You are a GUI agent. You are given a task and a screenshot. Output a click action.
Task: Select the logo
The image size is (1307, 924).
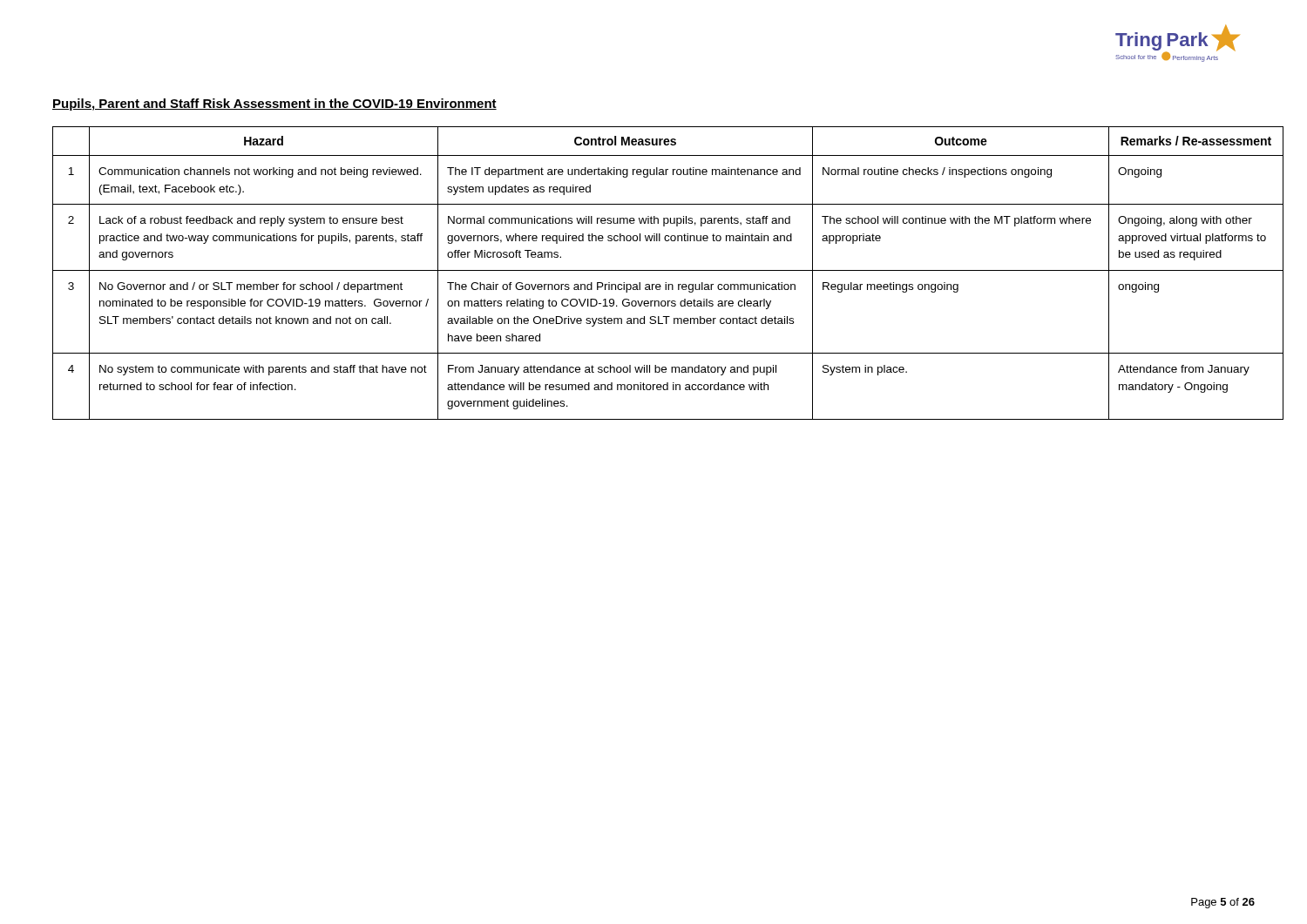pos(1194,49)
